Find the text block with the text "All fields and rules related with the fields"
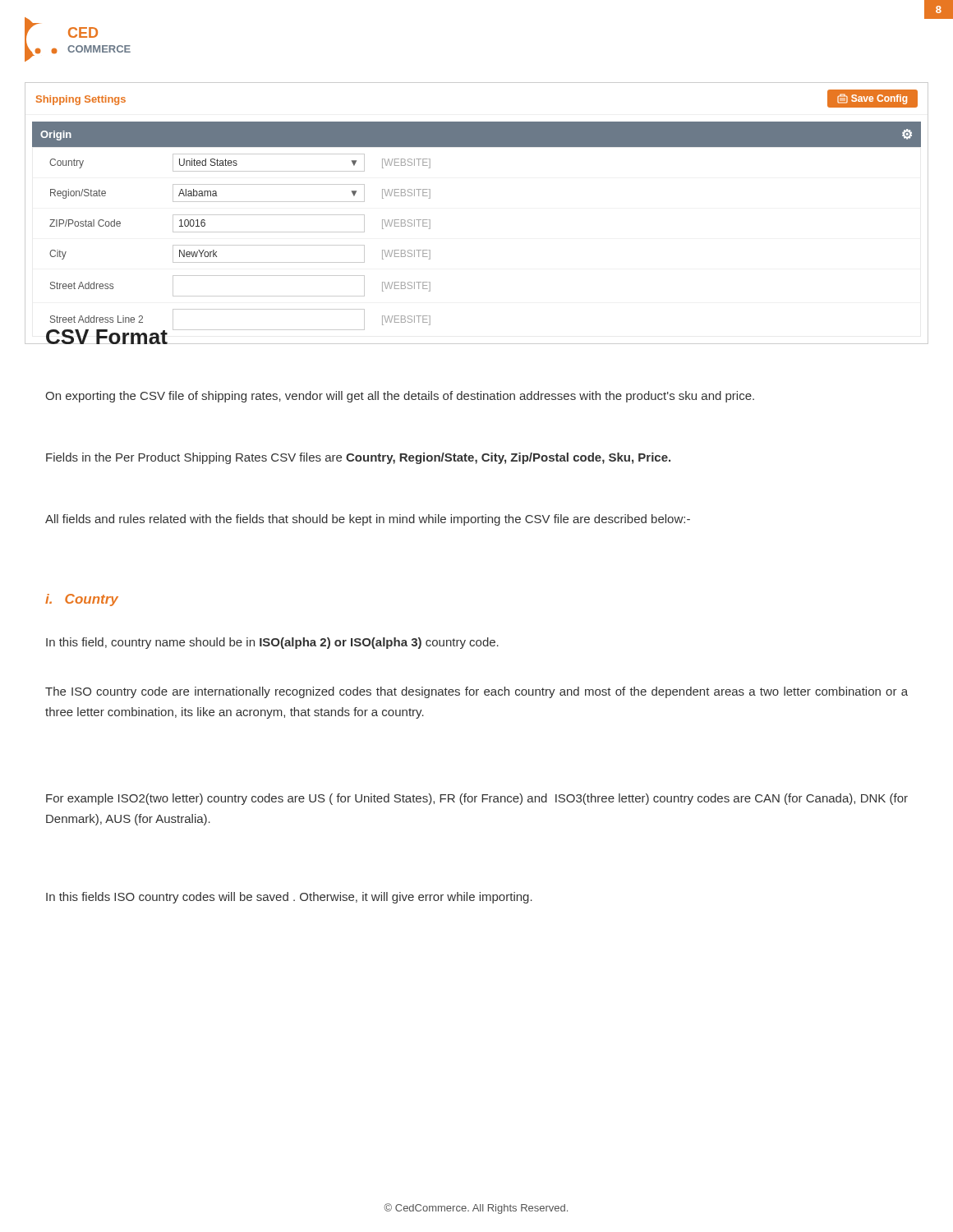The width and height of the screenshot is (953, 1232). click(x=368, y=519)
